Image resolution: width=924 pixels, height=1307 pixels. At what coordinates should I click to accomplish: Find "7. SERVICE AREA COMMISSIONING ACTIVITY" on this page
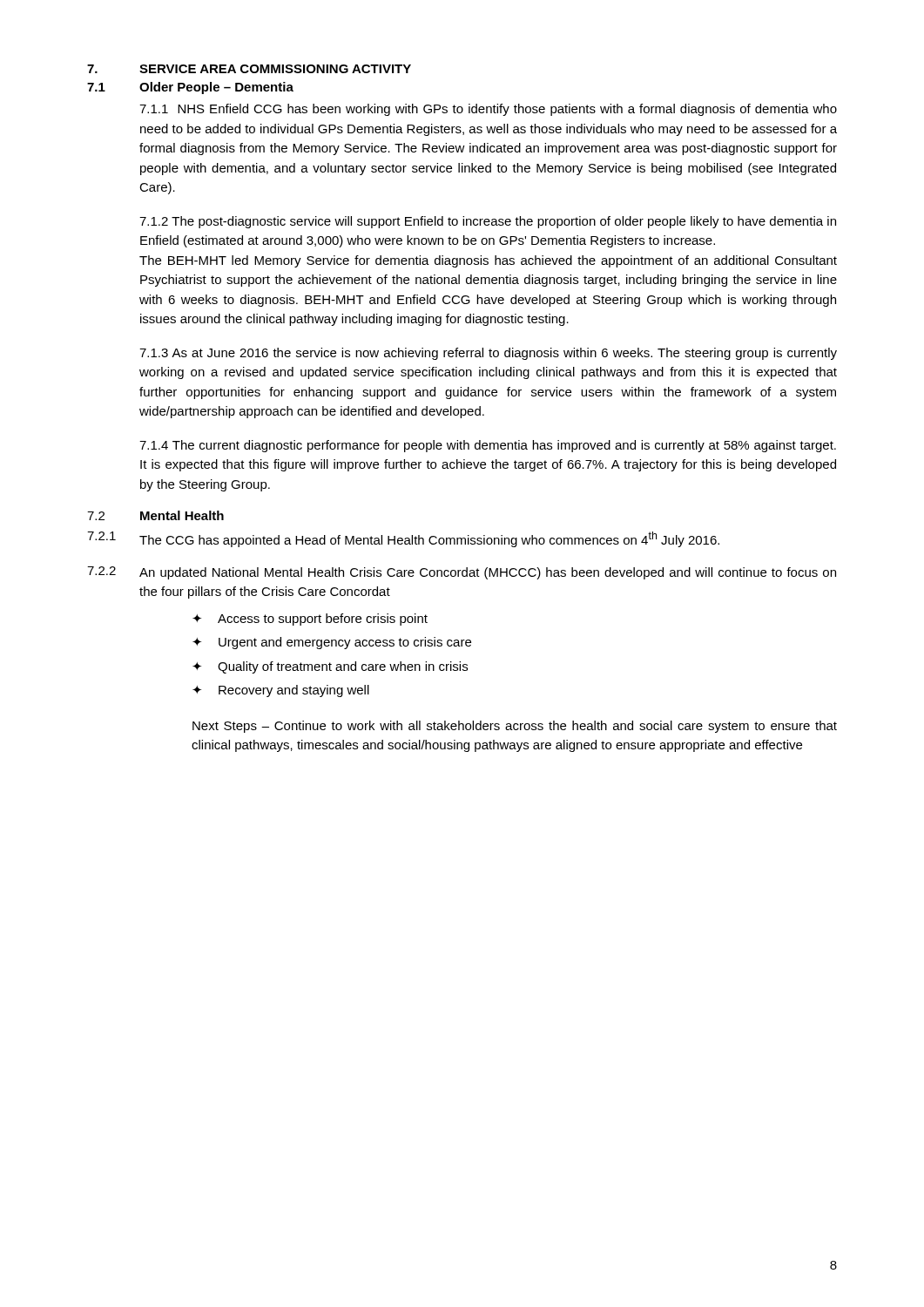(249, 68)
